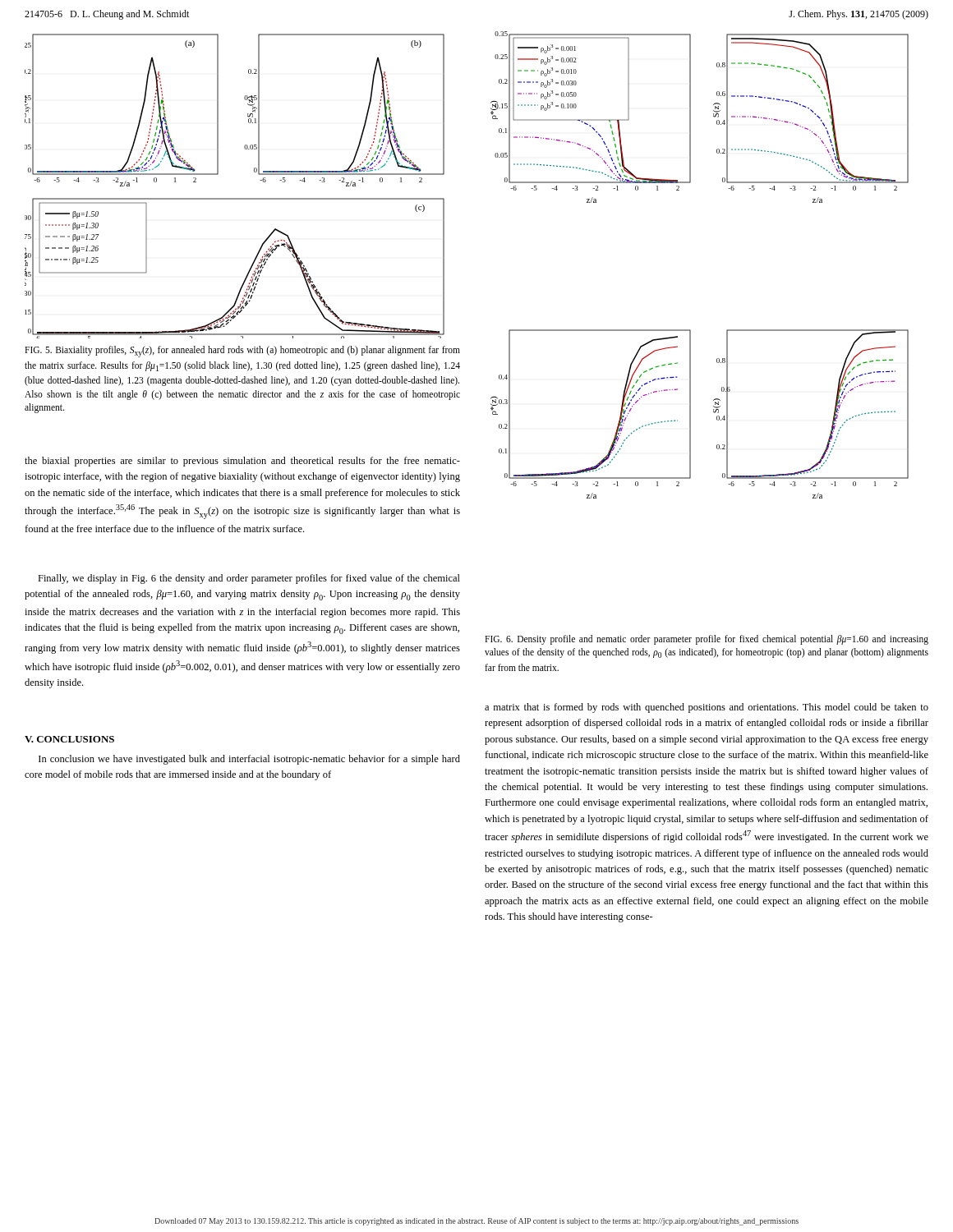Point to the passage starting "FIG. 6. Density profile and nematic"

[x=707, y=653]
